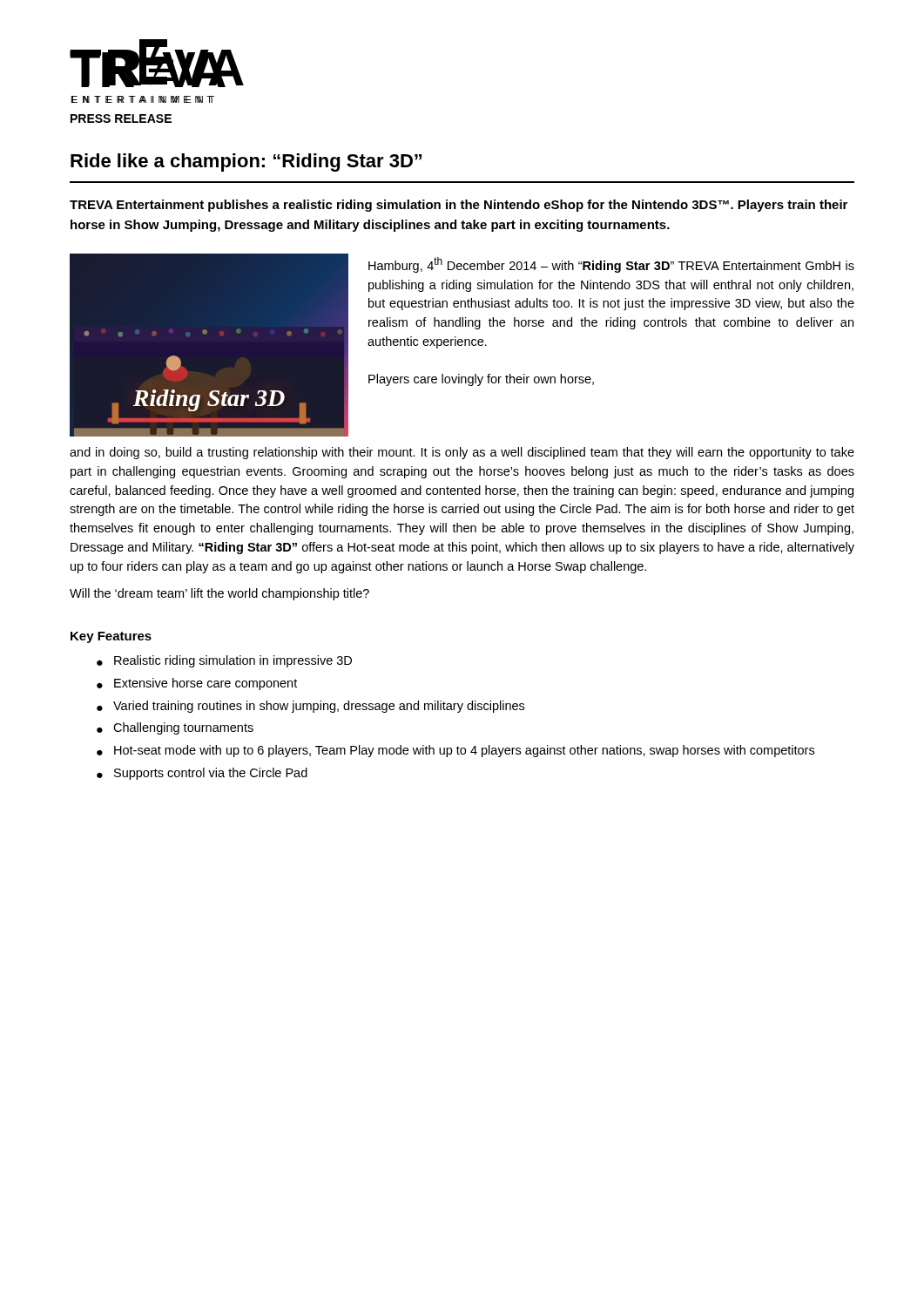Select the text block starting "● Realistic riding simulation in impressive 3D"

(224, 662)
